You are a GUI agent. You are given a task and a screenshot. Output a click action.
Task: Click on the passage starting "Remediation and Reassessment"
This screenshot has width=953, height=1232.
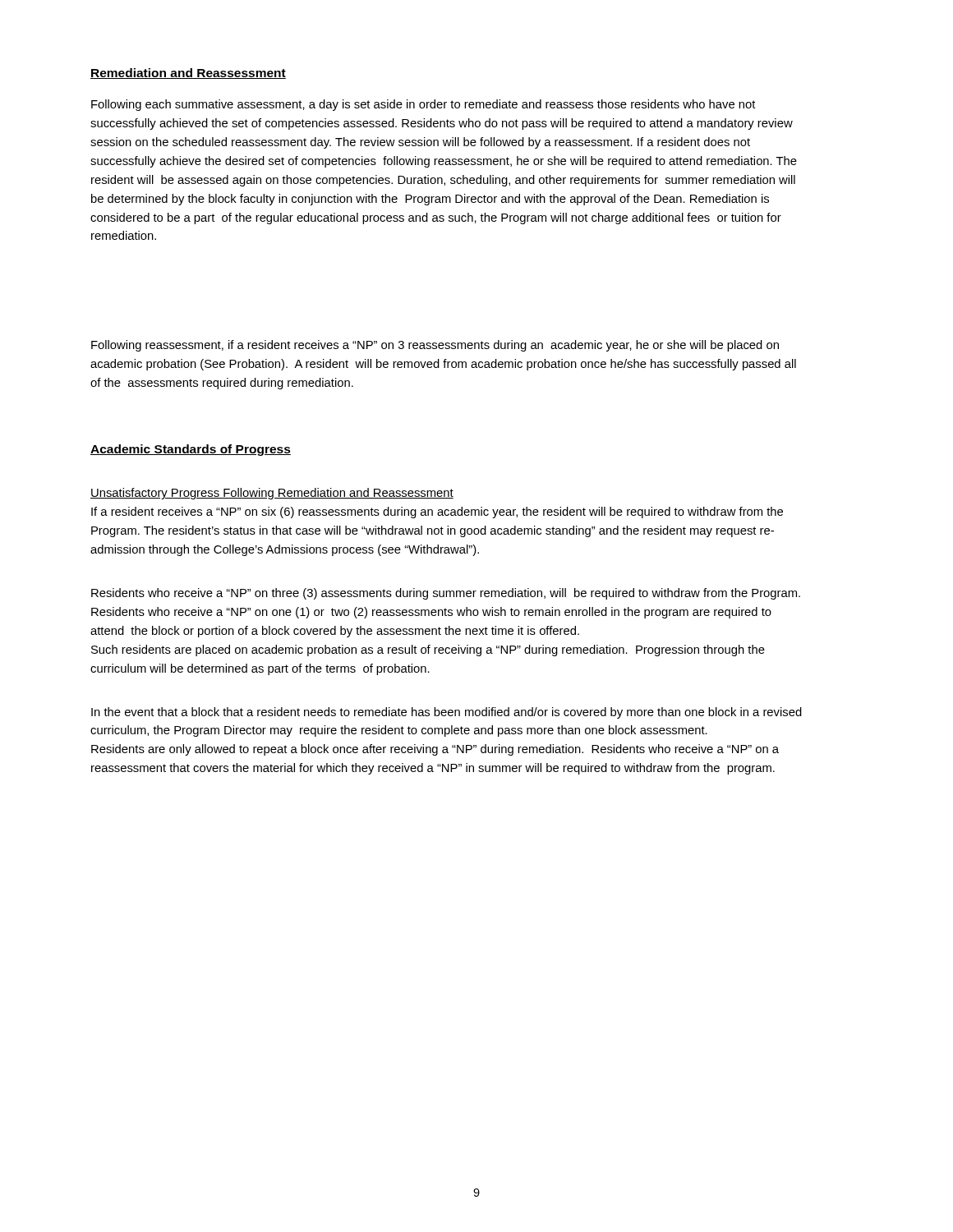coord(188,73)
